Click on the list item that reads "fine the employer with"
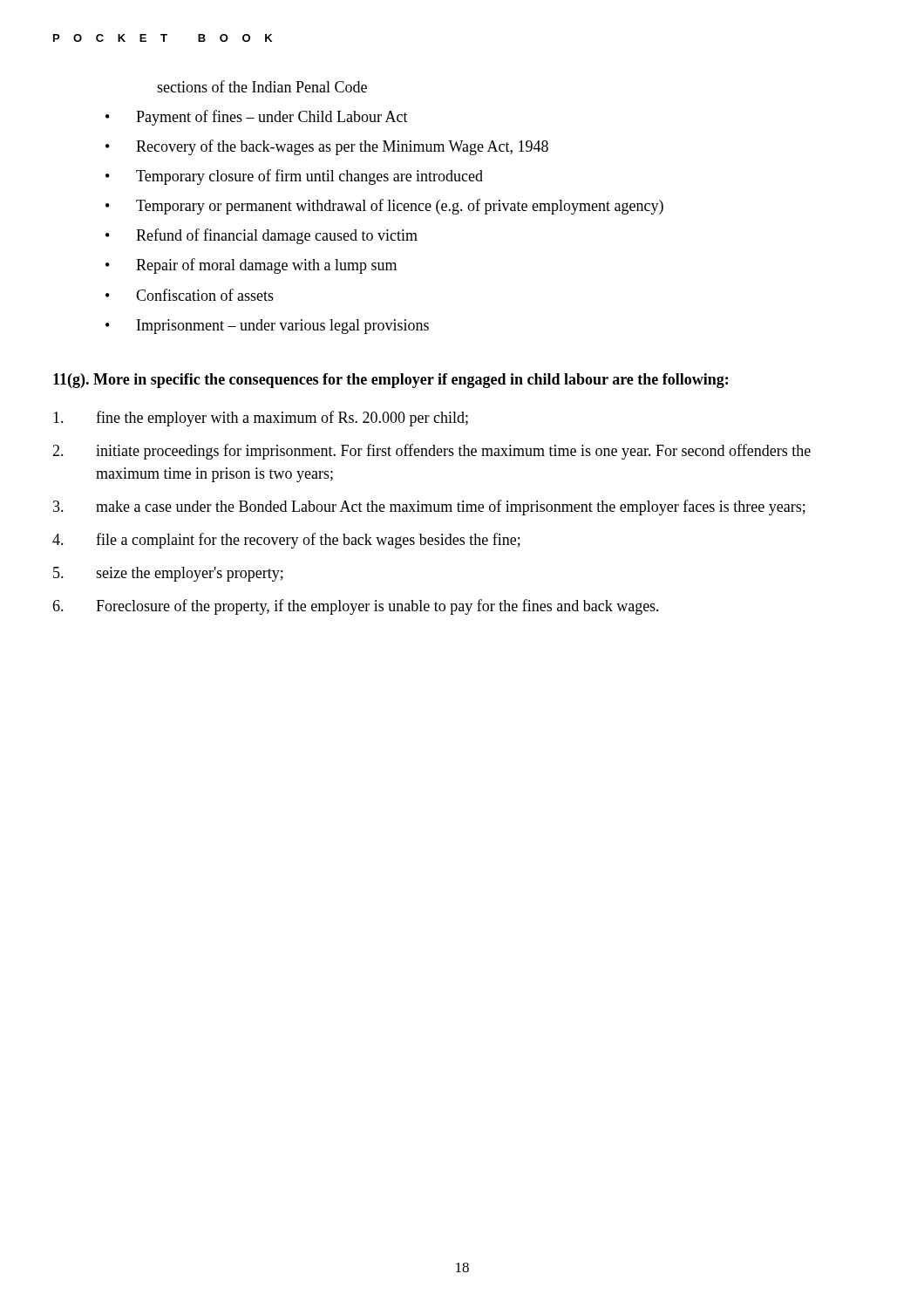Viewport: 924px width, 1308px height. click(x=462, y=418)
